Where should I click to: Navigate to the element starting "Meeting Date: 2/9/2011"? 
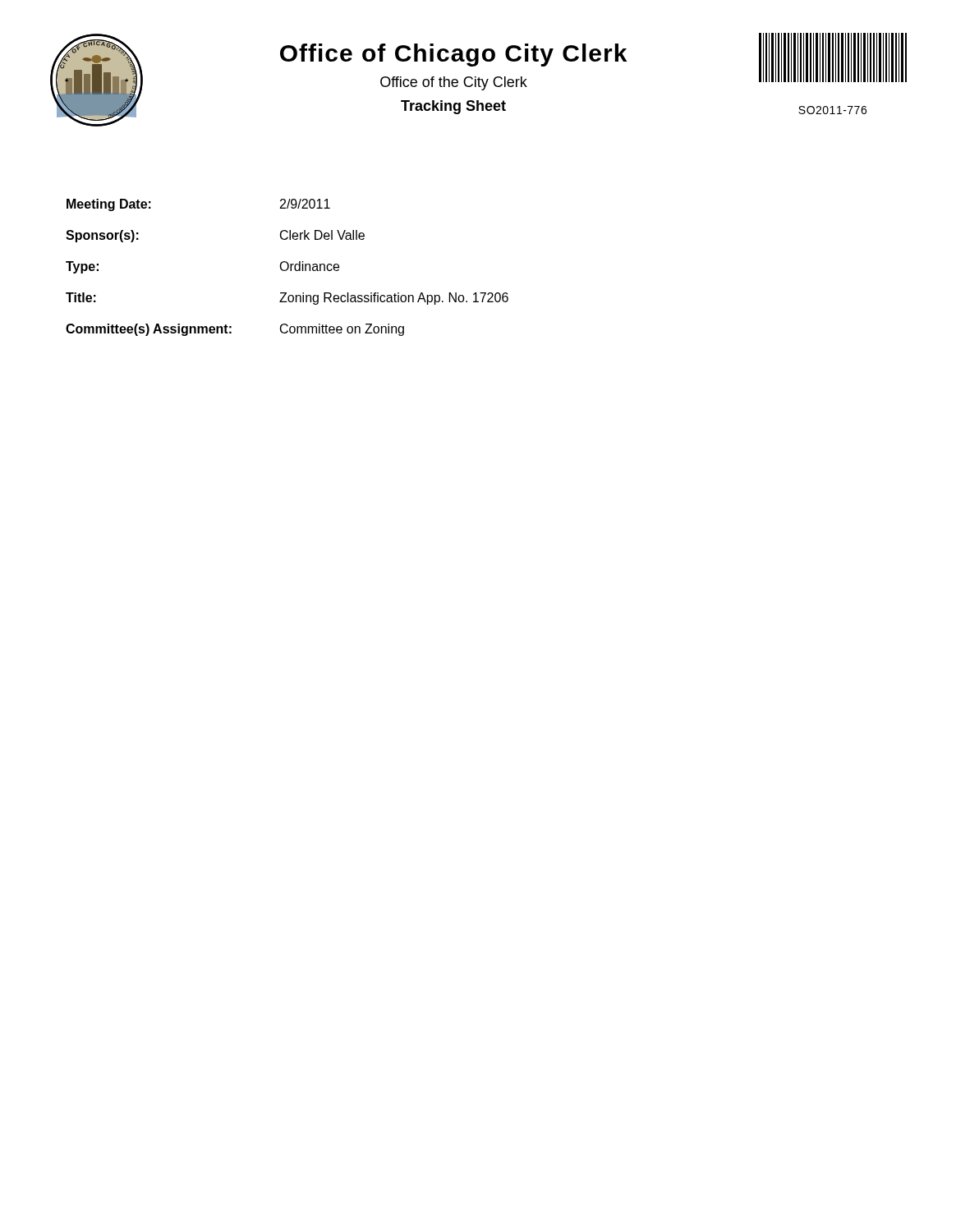110,205
